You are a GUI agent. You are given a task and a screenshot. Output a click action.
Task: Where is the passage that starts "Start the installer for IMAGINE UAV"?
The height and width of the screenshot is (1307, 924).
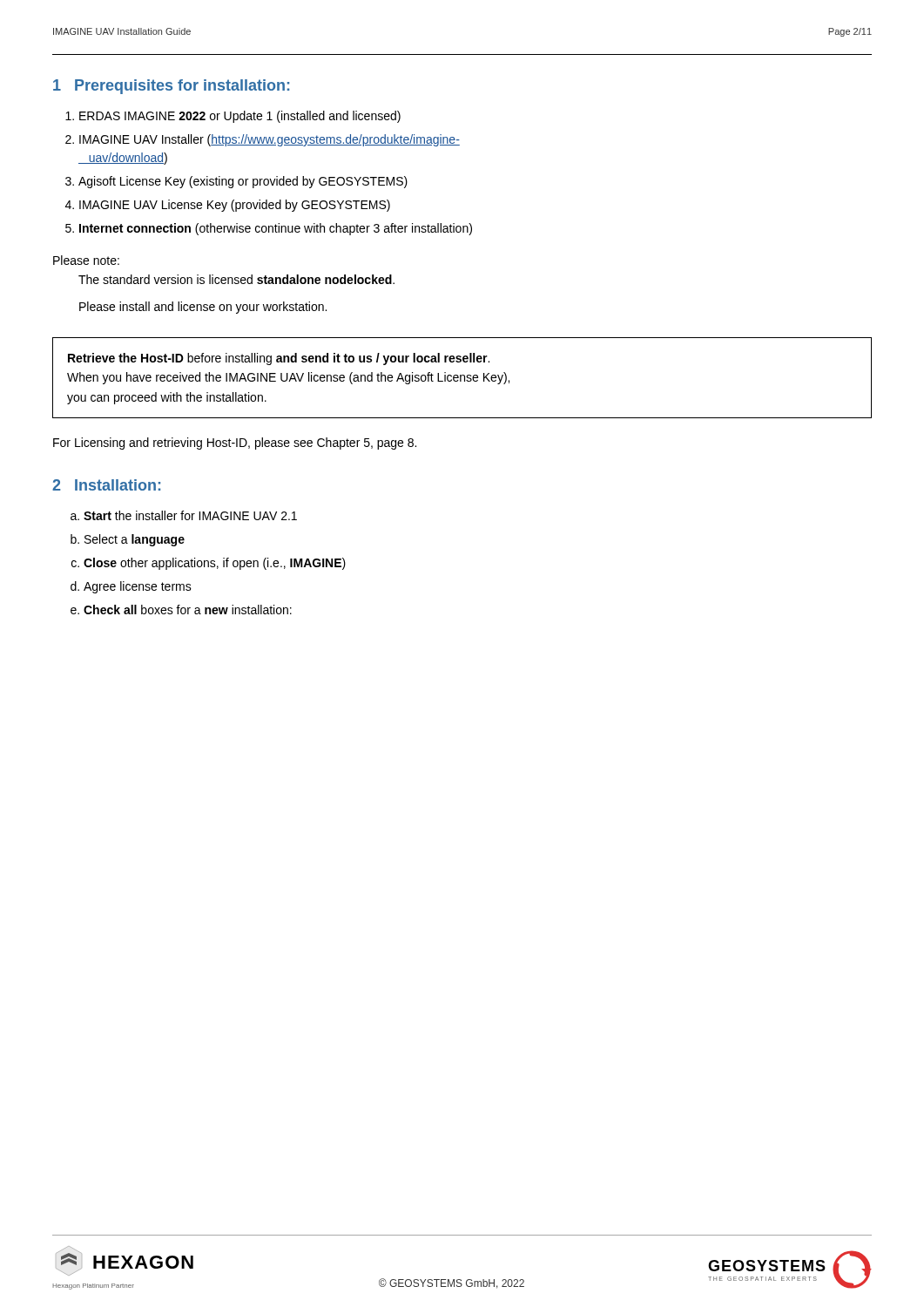coord(190,515)
